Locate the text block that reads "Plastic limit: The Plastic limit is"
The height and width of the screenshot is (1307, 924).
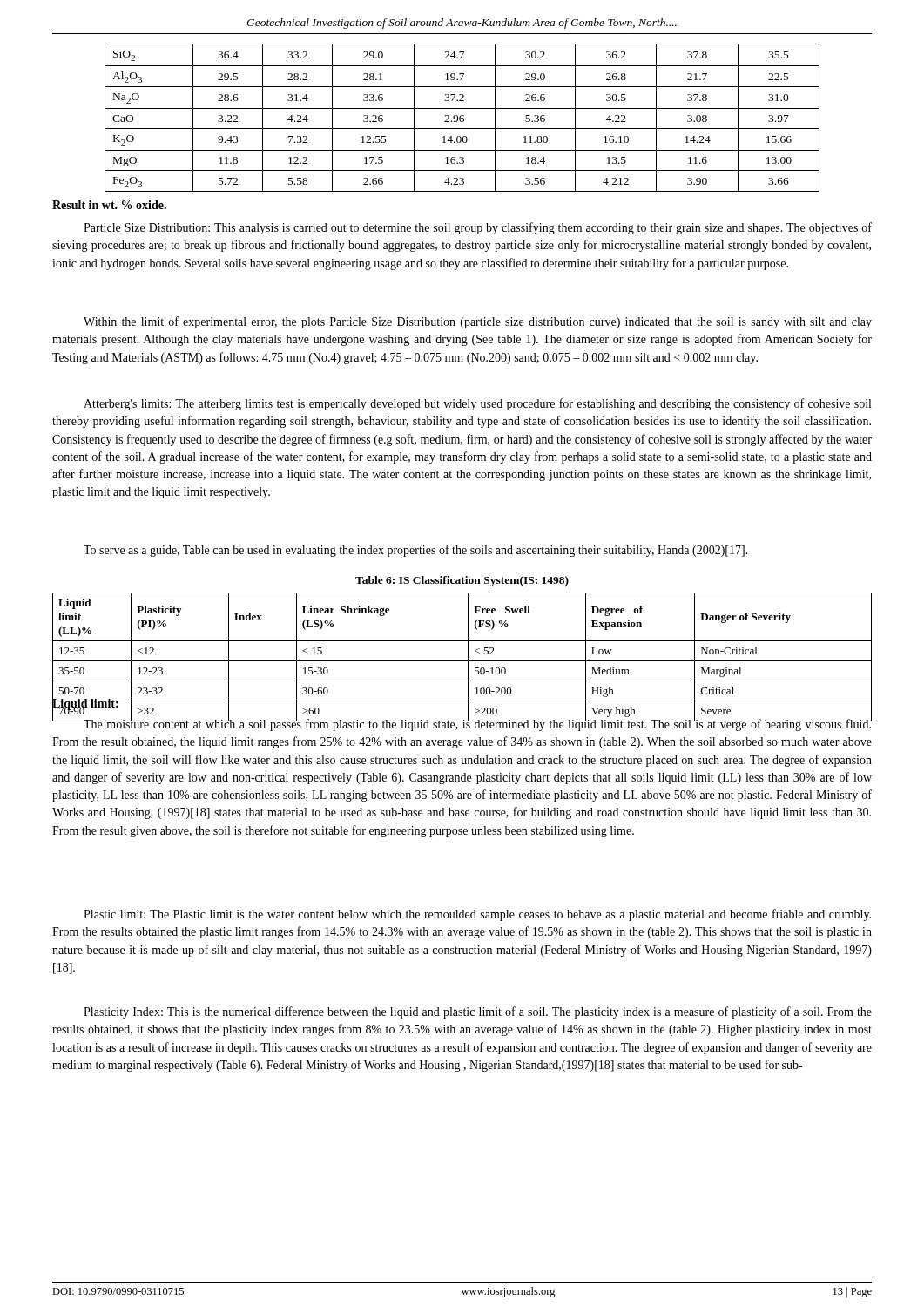click(462, 942)
